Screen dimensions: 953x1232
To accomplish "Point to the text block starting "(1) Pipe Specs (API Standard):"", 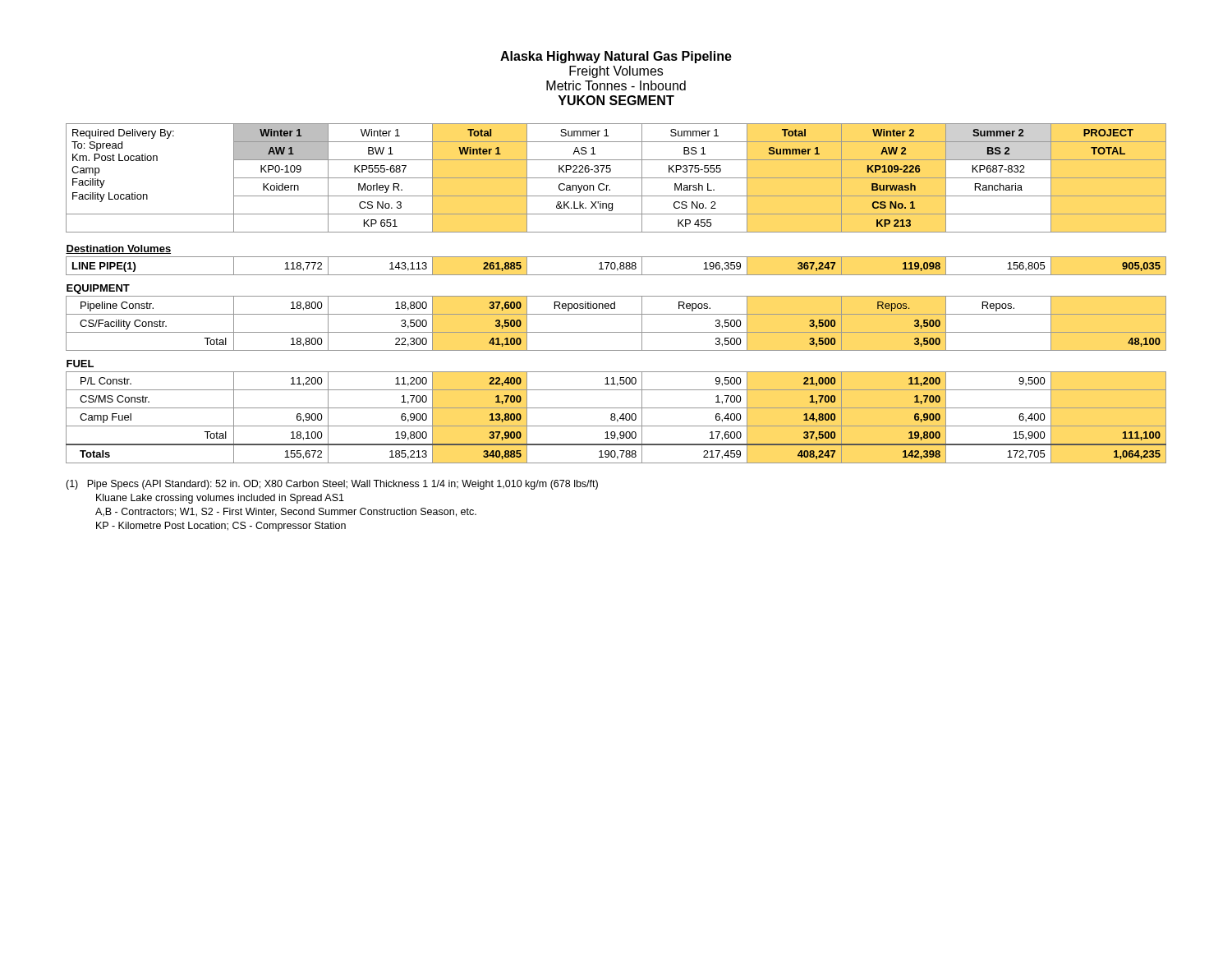I will 332,485.
